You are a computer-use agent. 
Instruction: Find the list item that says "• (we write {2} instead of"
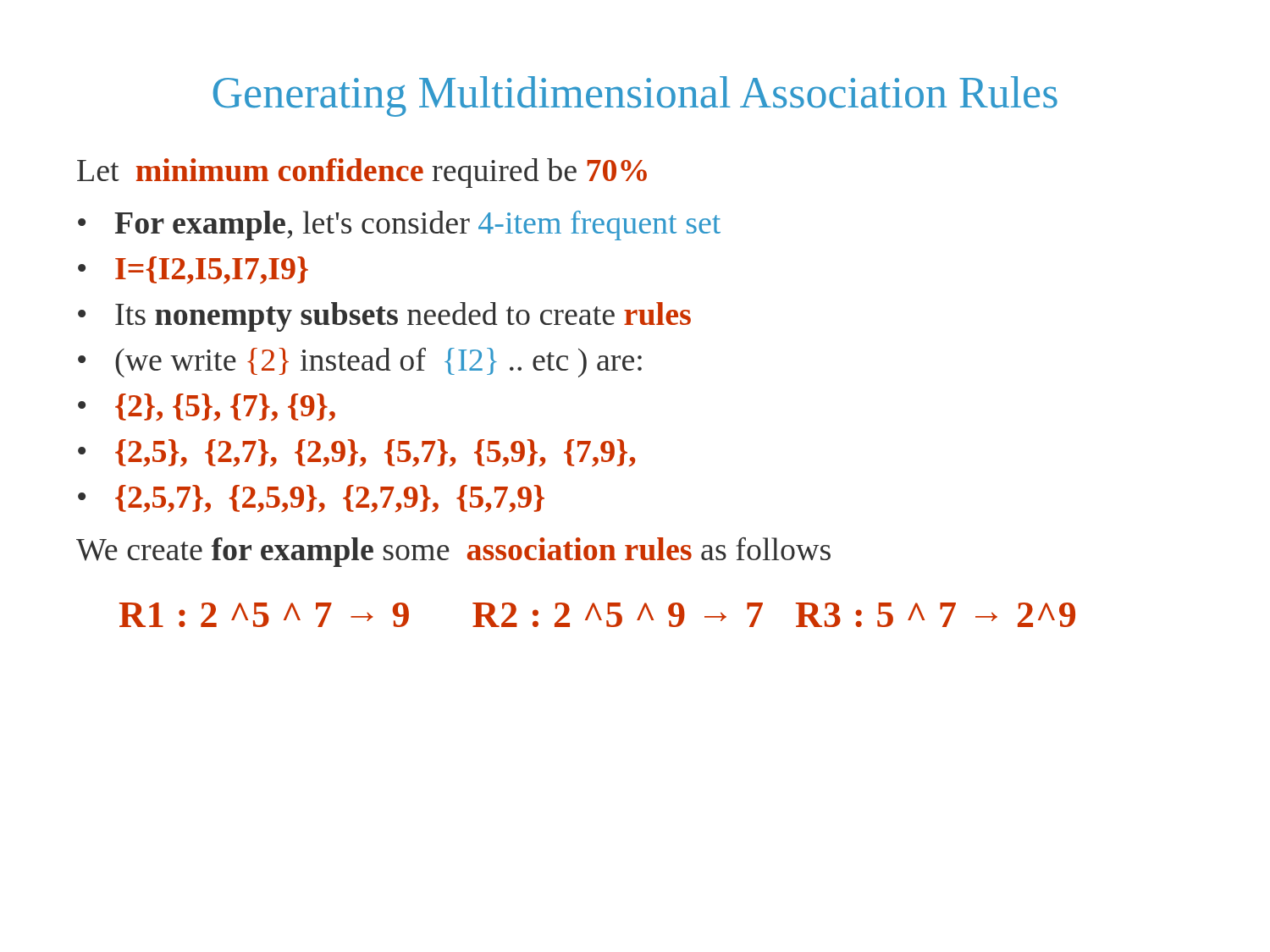(x=356, y=360)
